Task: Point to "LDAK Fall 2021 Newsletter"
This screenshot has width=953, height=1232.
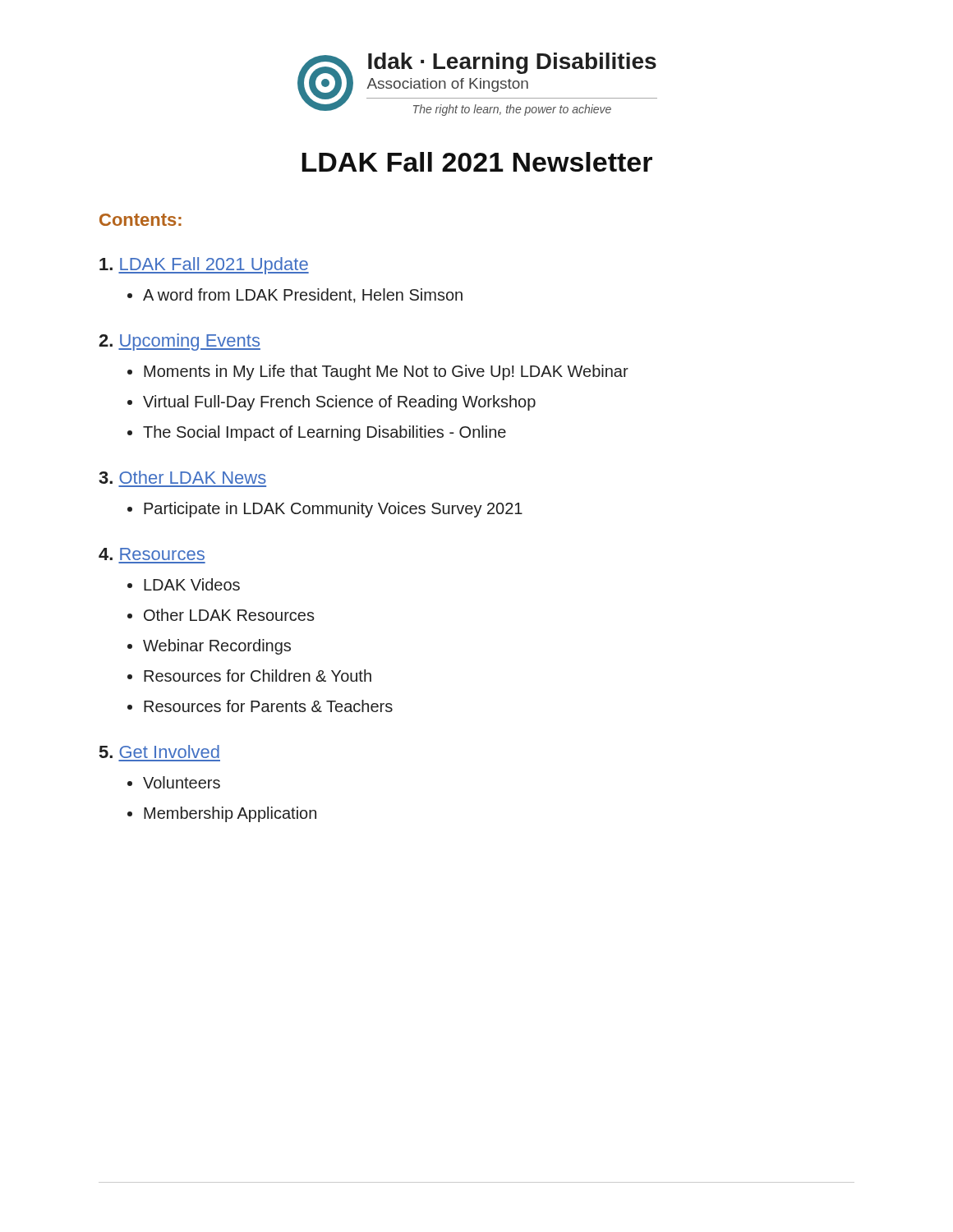Action: tap(476, 162)
